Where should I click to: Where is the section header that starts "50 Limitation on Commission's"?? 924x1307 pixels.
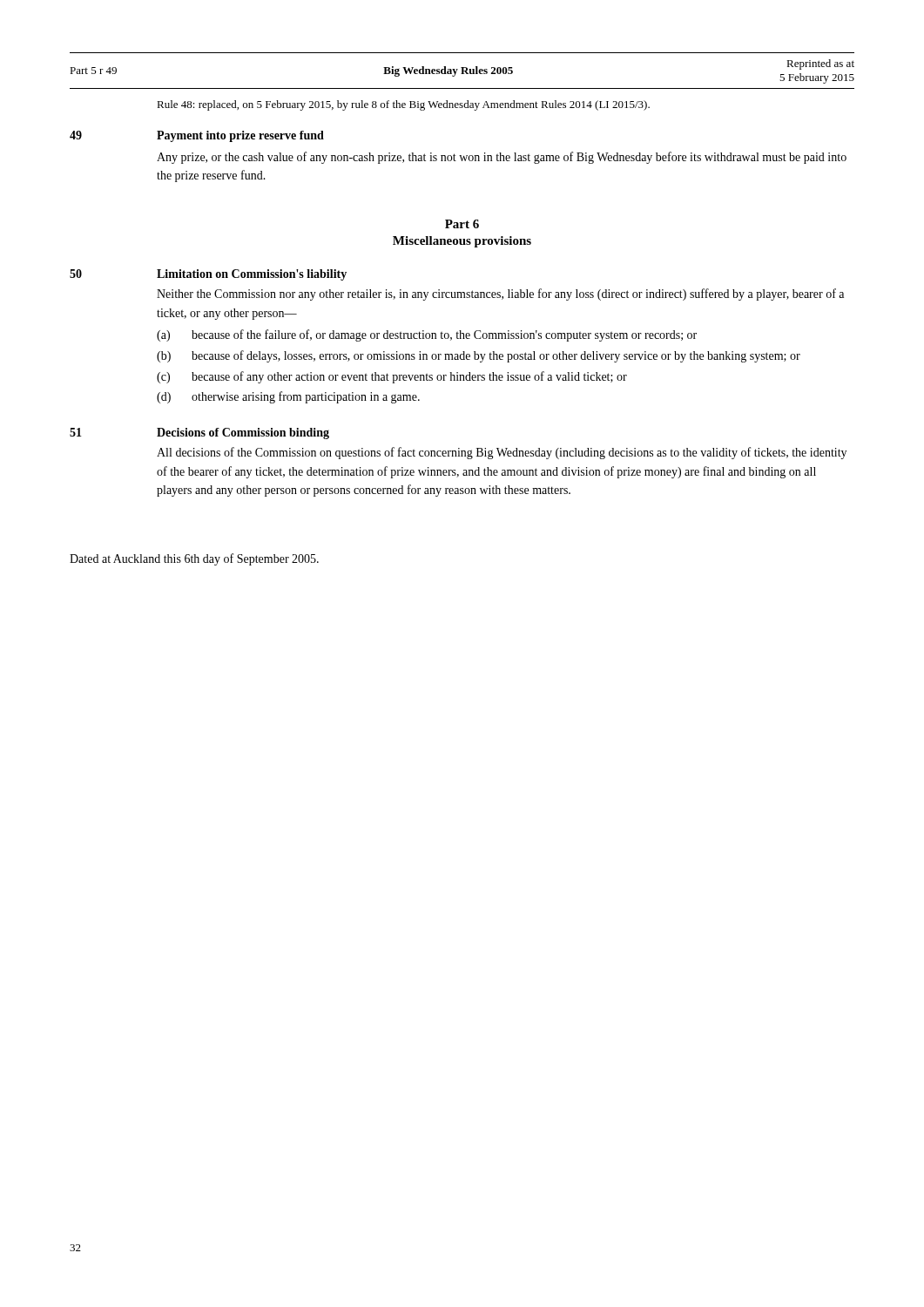(208, 275)
